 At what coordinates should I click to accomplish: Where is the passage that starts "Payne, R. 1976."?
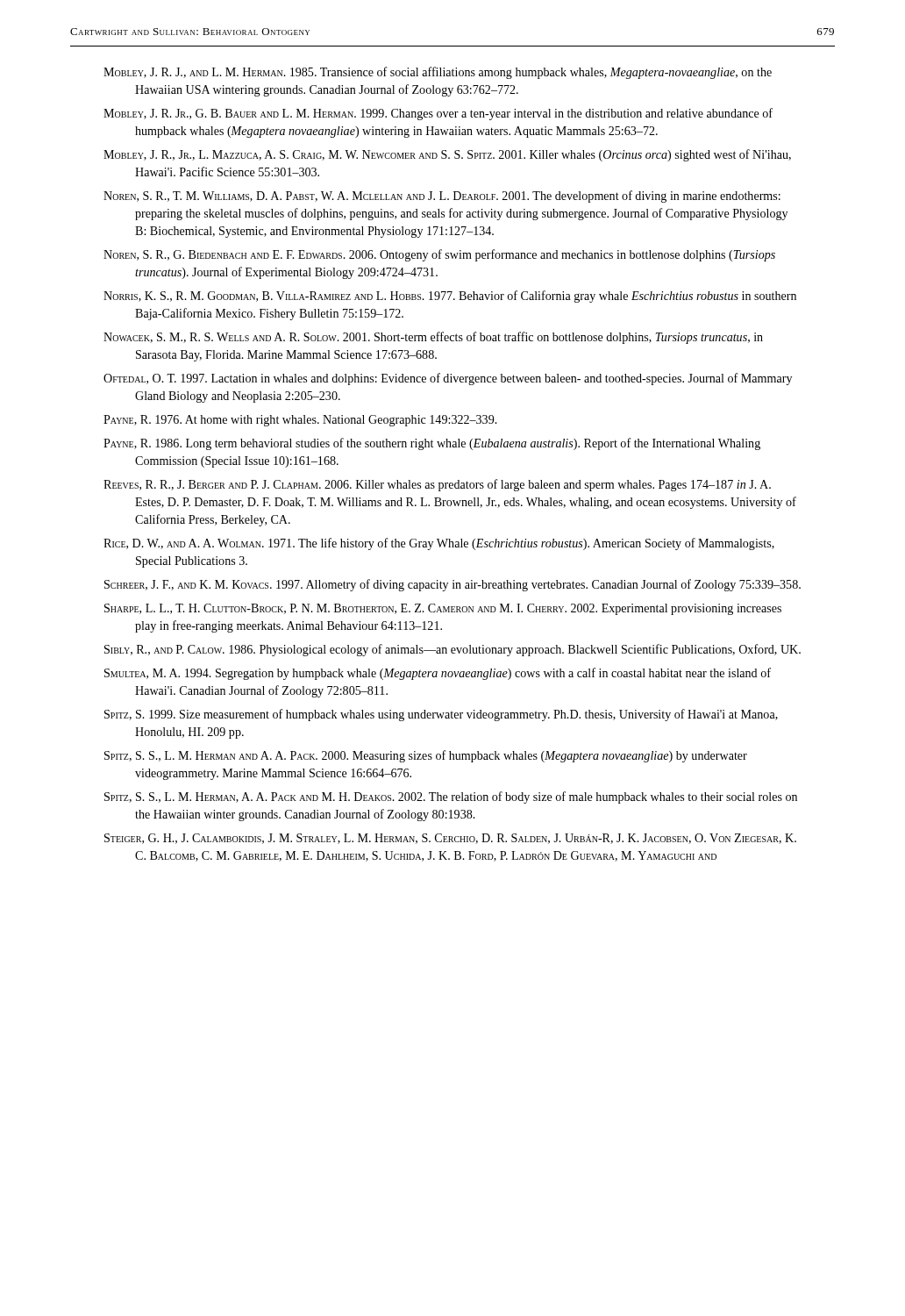[x=300, y=419]
